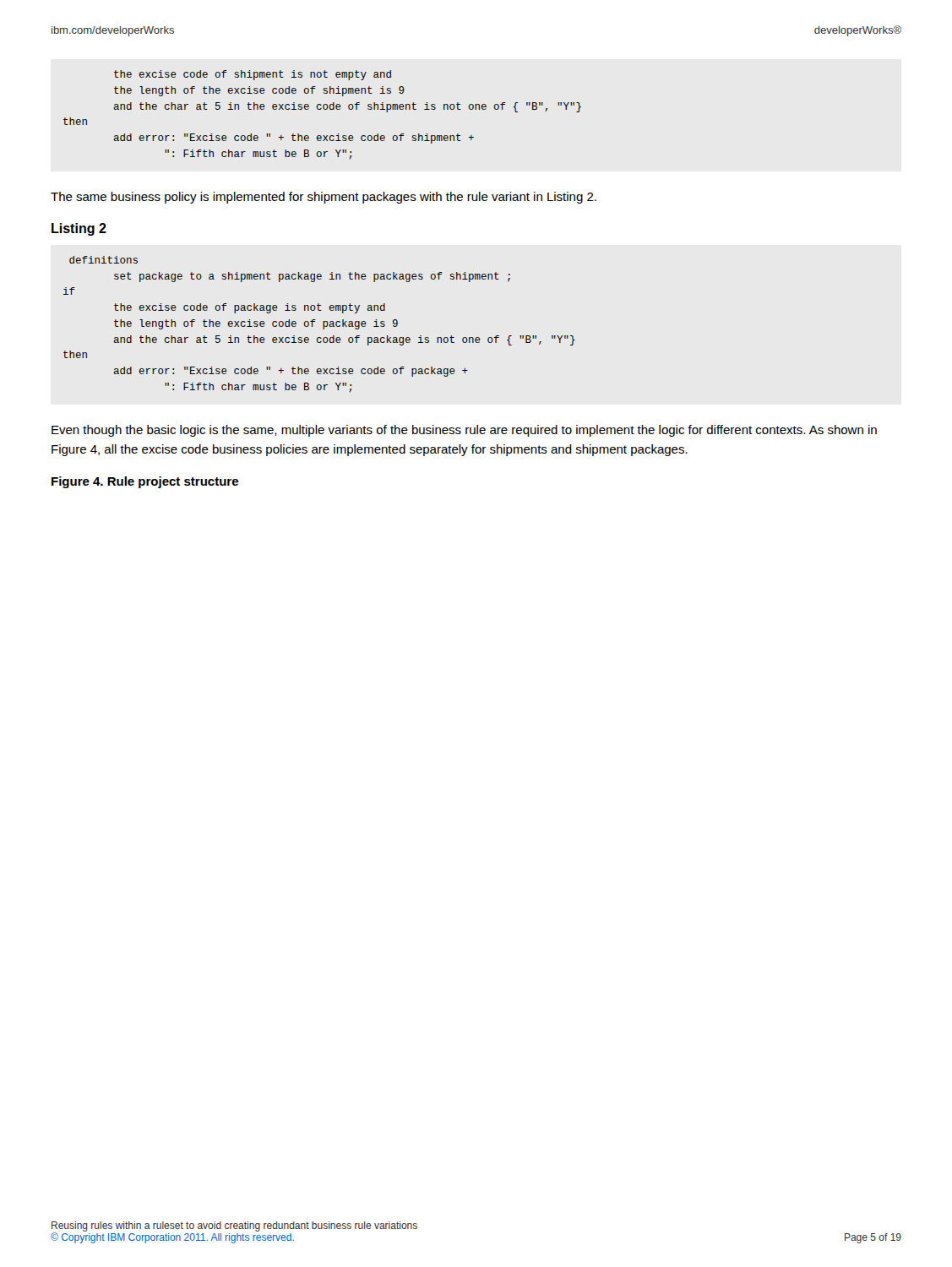The height and width of the screenshot is (1267, 952).
Task: Click on the text starting "The same business policy is implemented"
Action: pos(324,196)
